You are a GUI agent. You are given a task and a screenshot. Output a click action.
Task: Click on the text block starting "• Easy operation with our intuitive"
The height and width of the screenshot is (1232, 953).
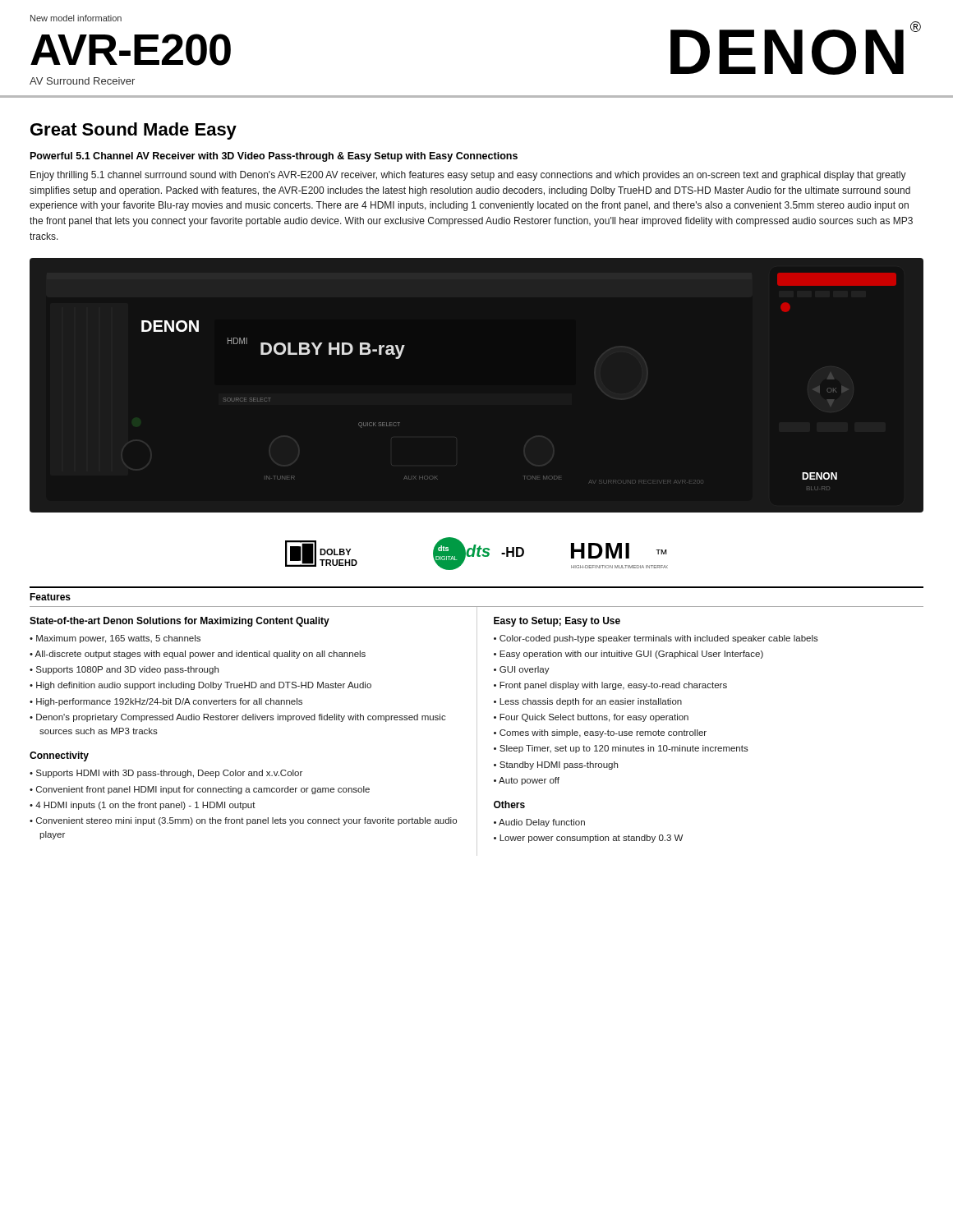pyautogui.click(x=628, y=654)
